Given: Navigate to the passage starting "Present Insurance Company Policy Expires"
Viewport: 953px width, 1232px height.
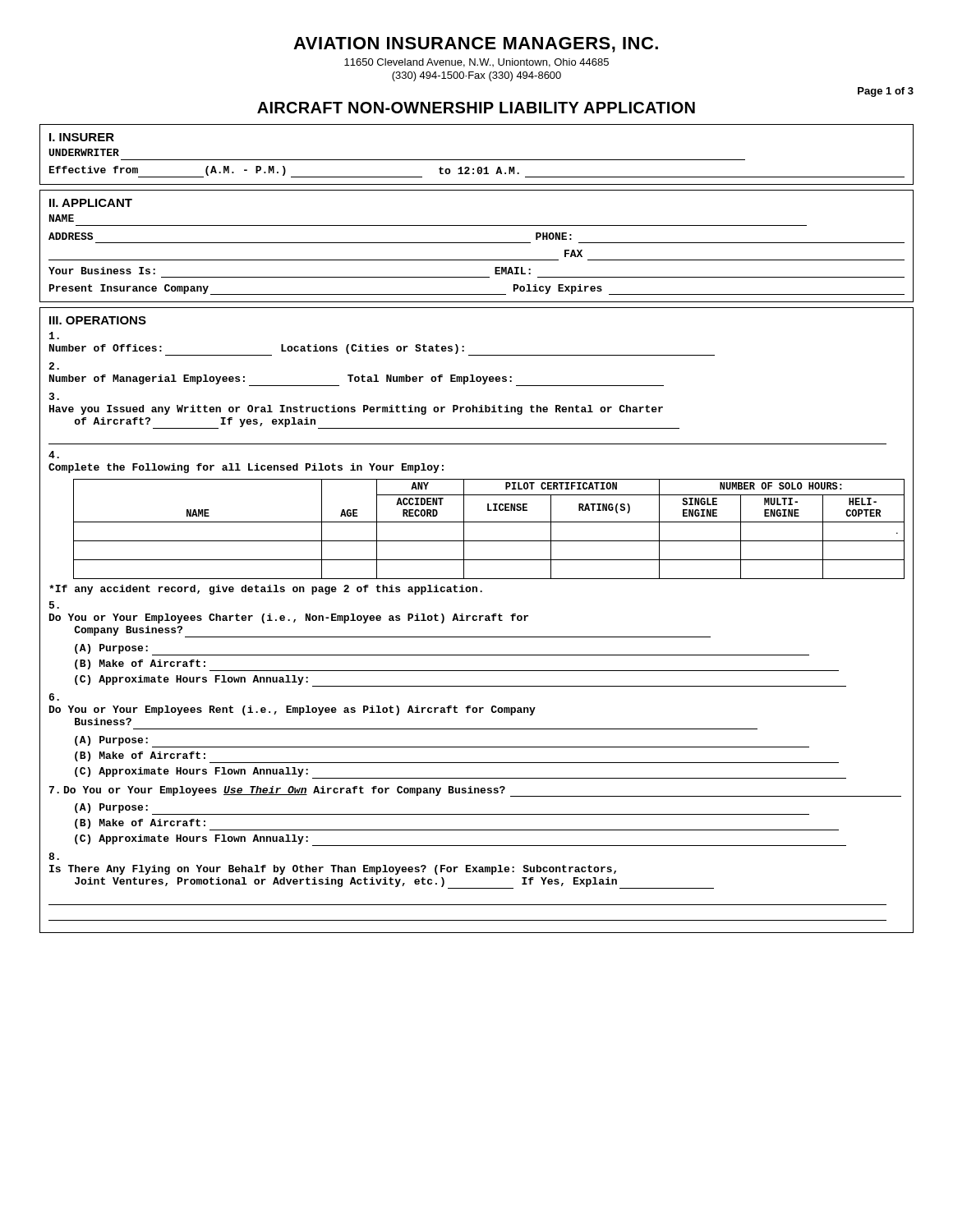Looking at the screenshot, I should (476, 288).
